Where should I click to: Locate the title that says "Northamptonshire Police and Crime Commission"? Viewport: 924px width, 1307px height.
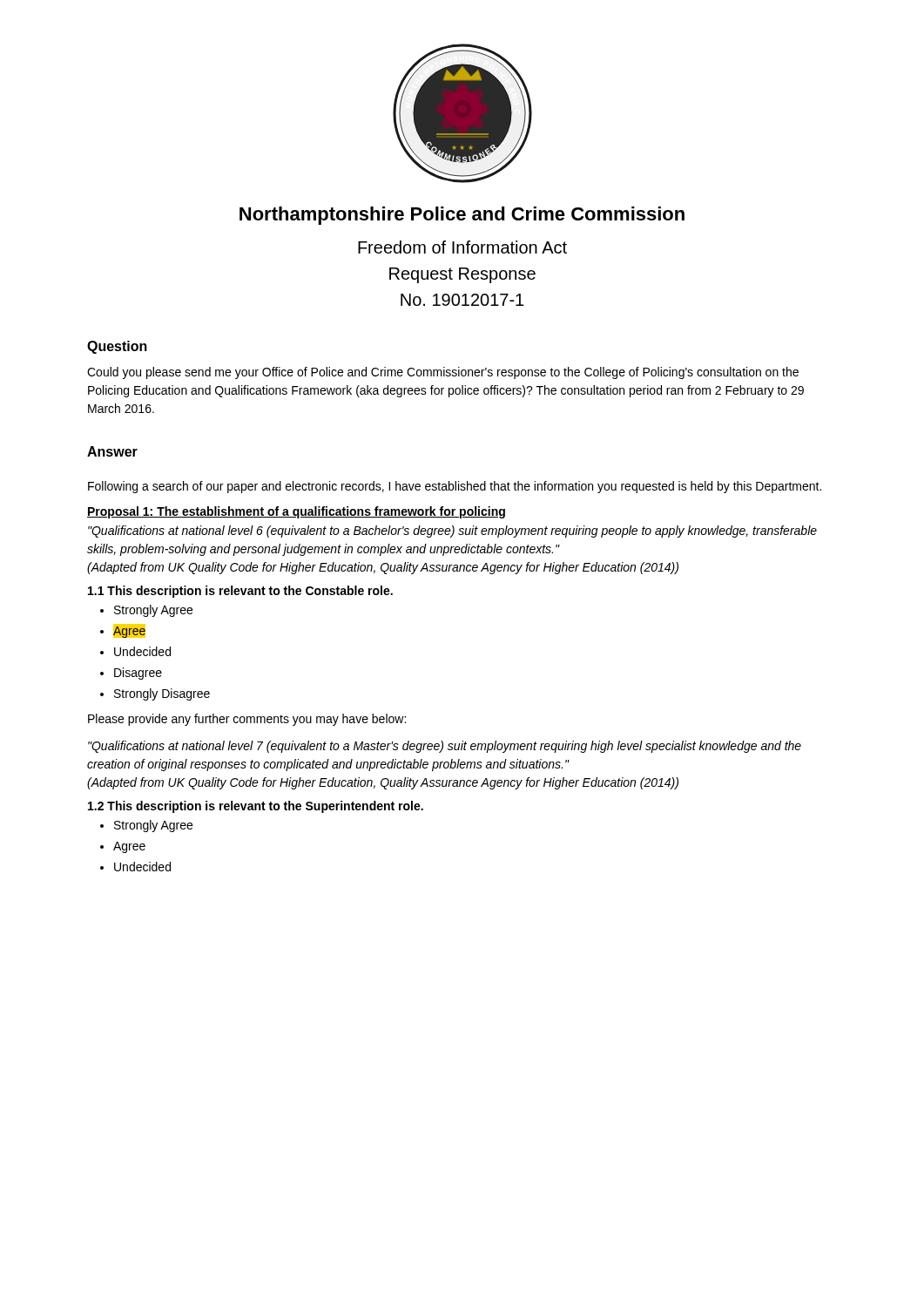(x=462, y=214)
